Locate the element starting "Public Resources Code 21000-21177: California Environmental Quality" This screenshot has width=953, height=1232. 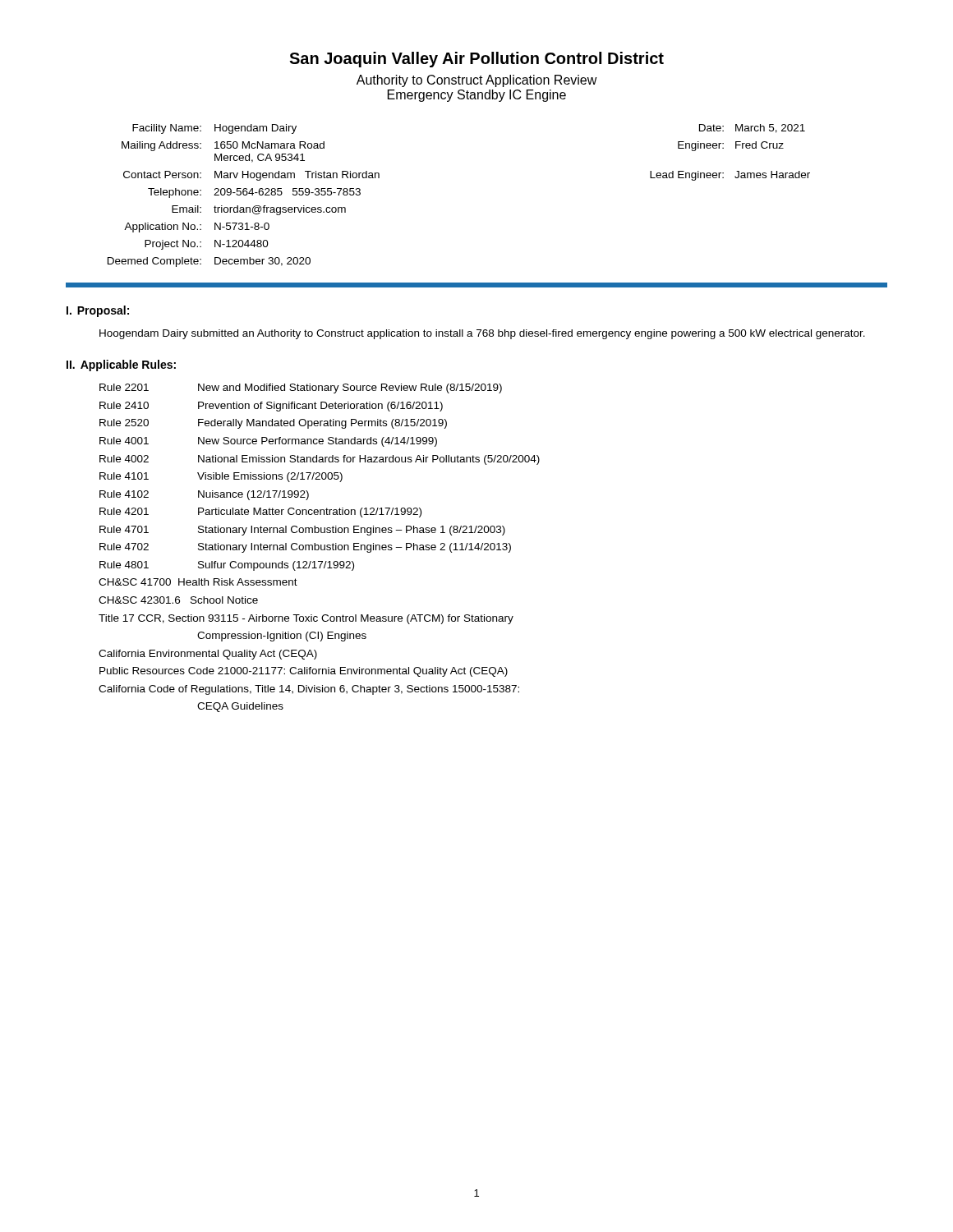[x=303, y=671]
